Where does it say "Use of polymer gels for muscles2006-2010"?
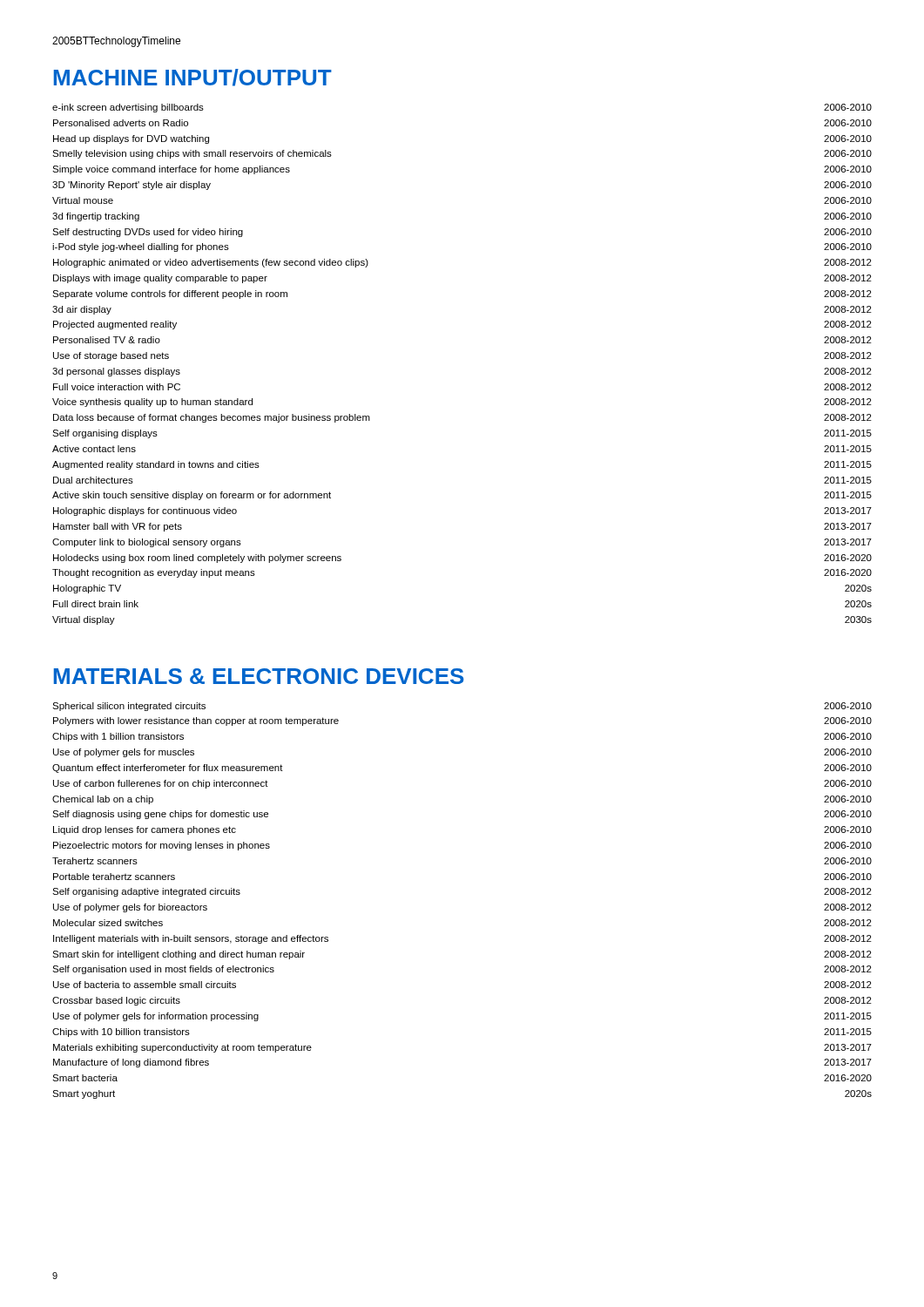This screenshot has height=1307, width=924. pos(124,752)
